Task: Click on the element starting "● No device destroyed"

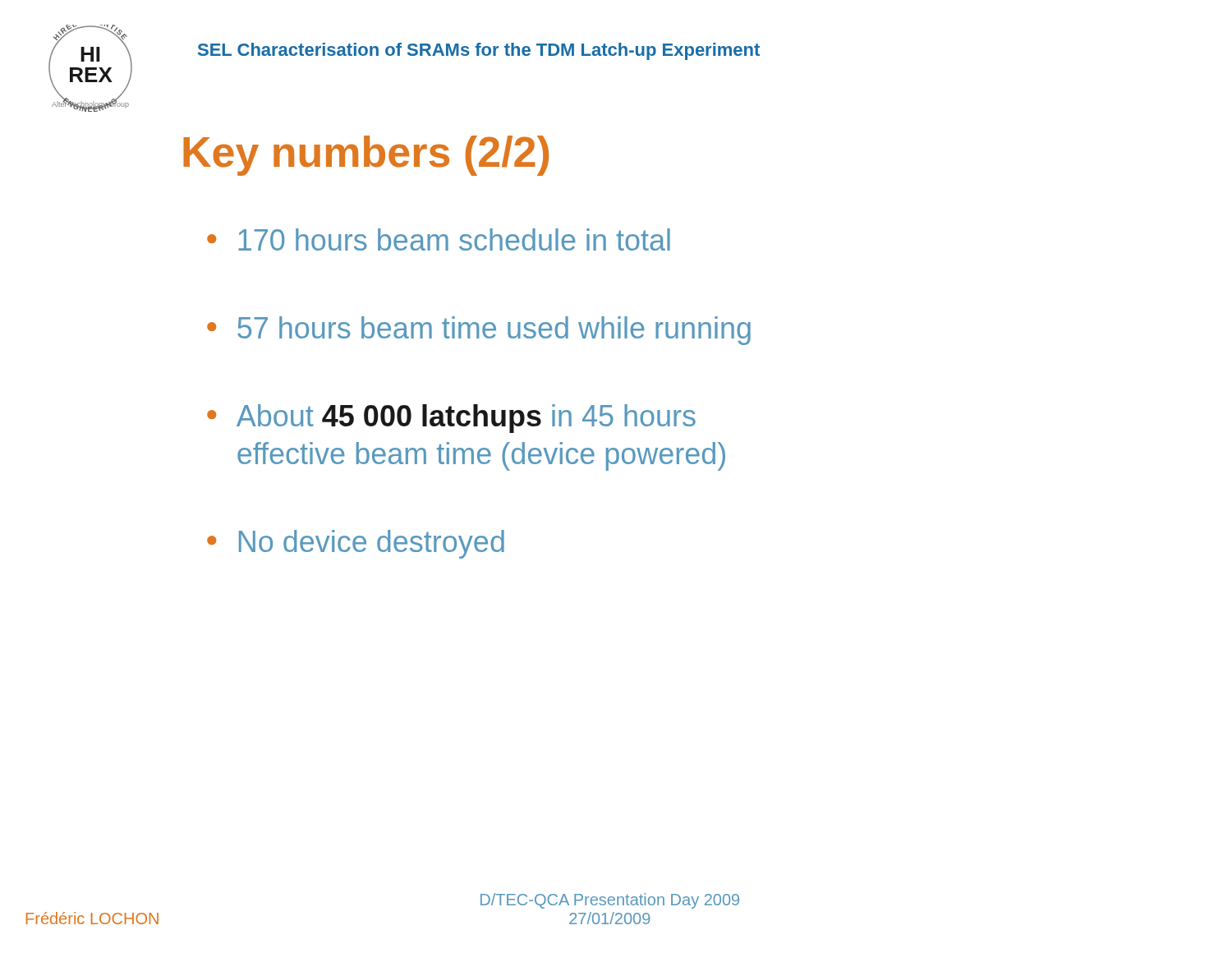Action: click(x=356, y=543)
